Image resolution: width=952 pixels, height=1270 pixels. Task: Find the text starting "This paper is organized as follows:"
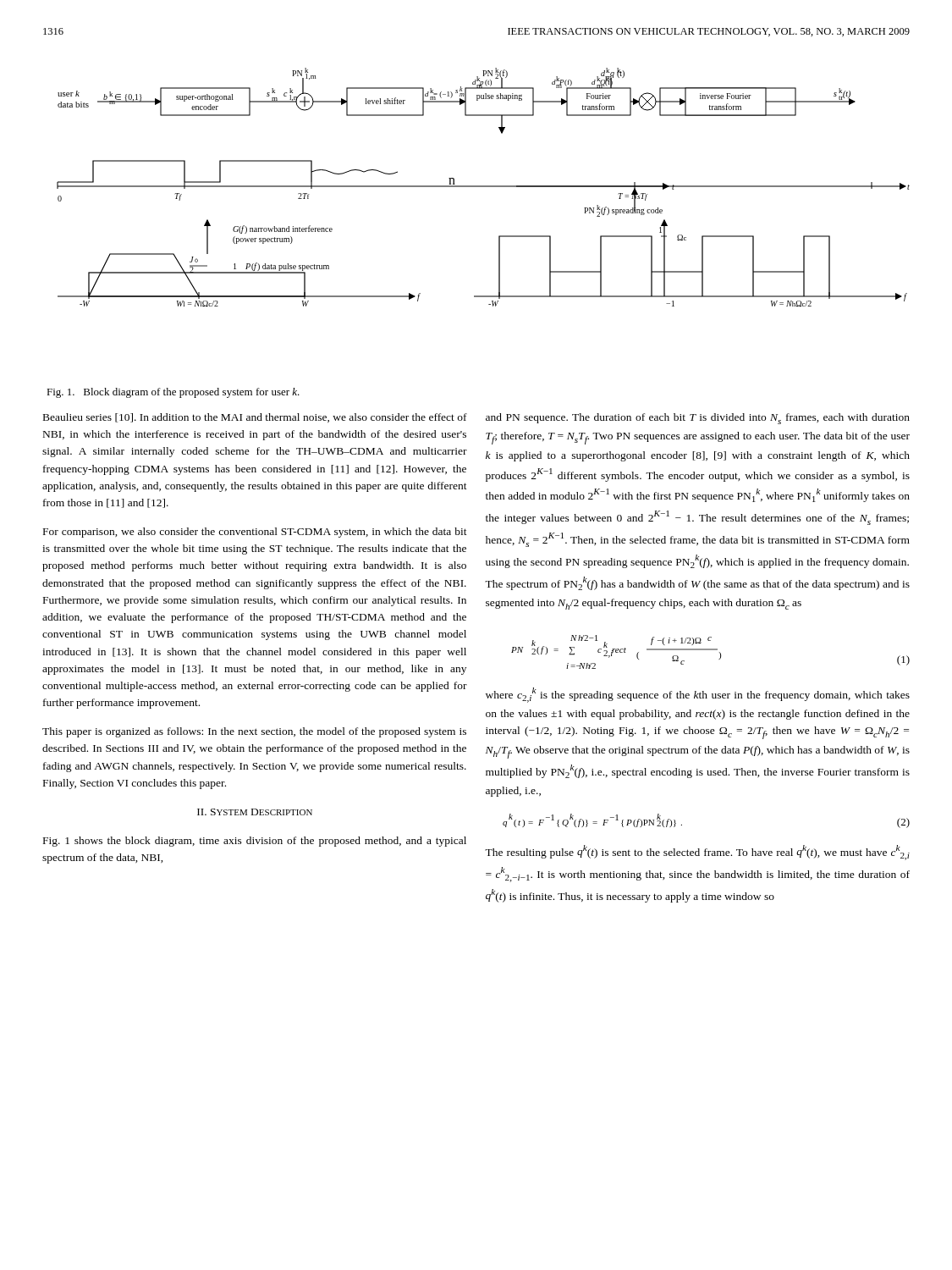coord(254,757)
